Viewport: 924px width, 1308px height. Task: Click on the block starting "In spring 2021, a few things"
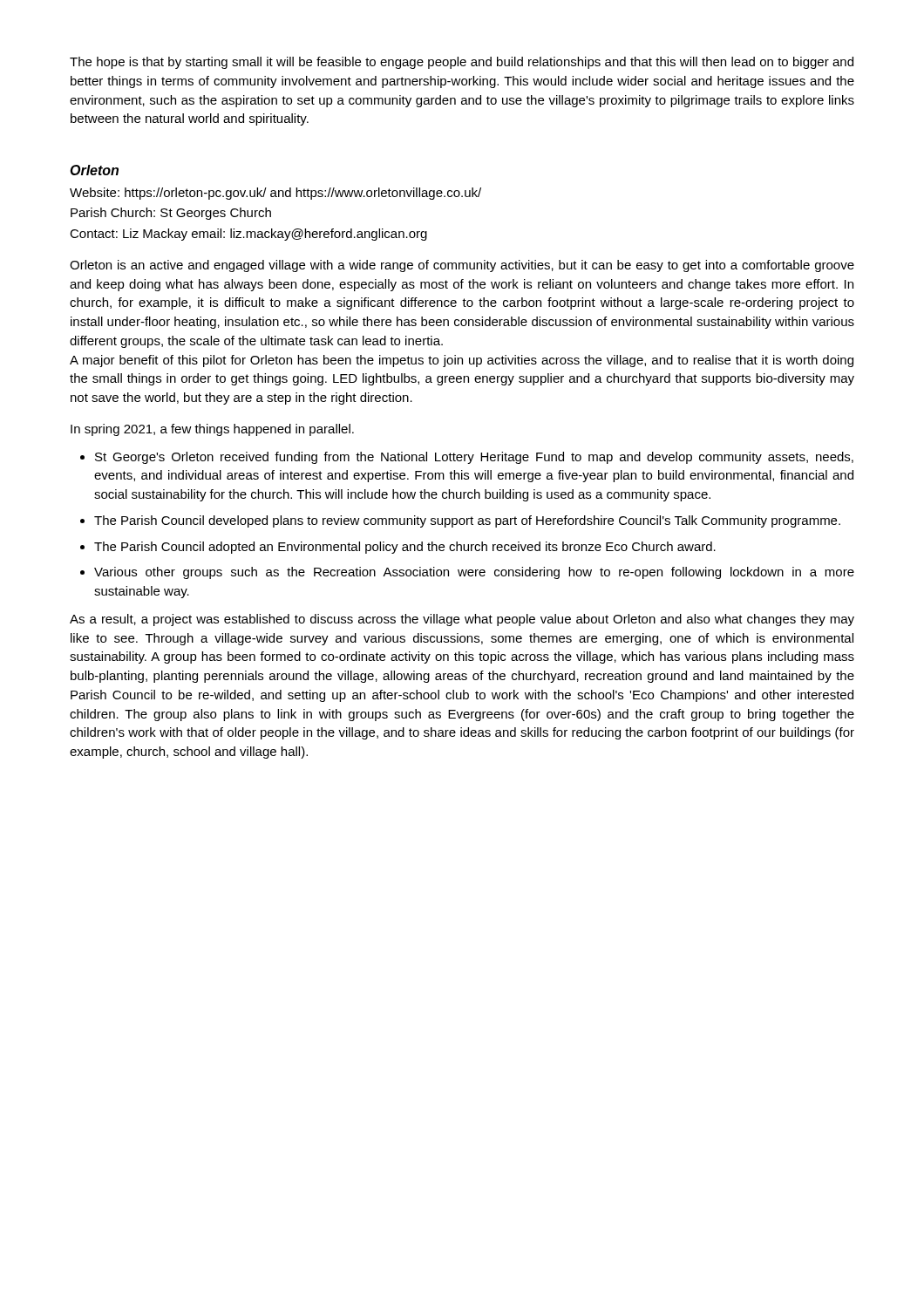coord(212,428)
